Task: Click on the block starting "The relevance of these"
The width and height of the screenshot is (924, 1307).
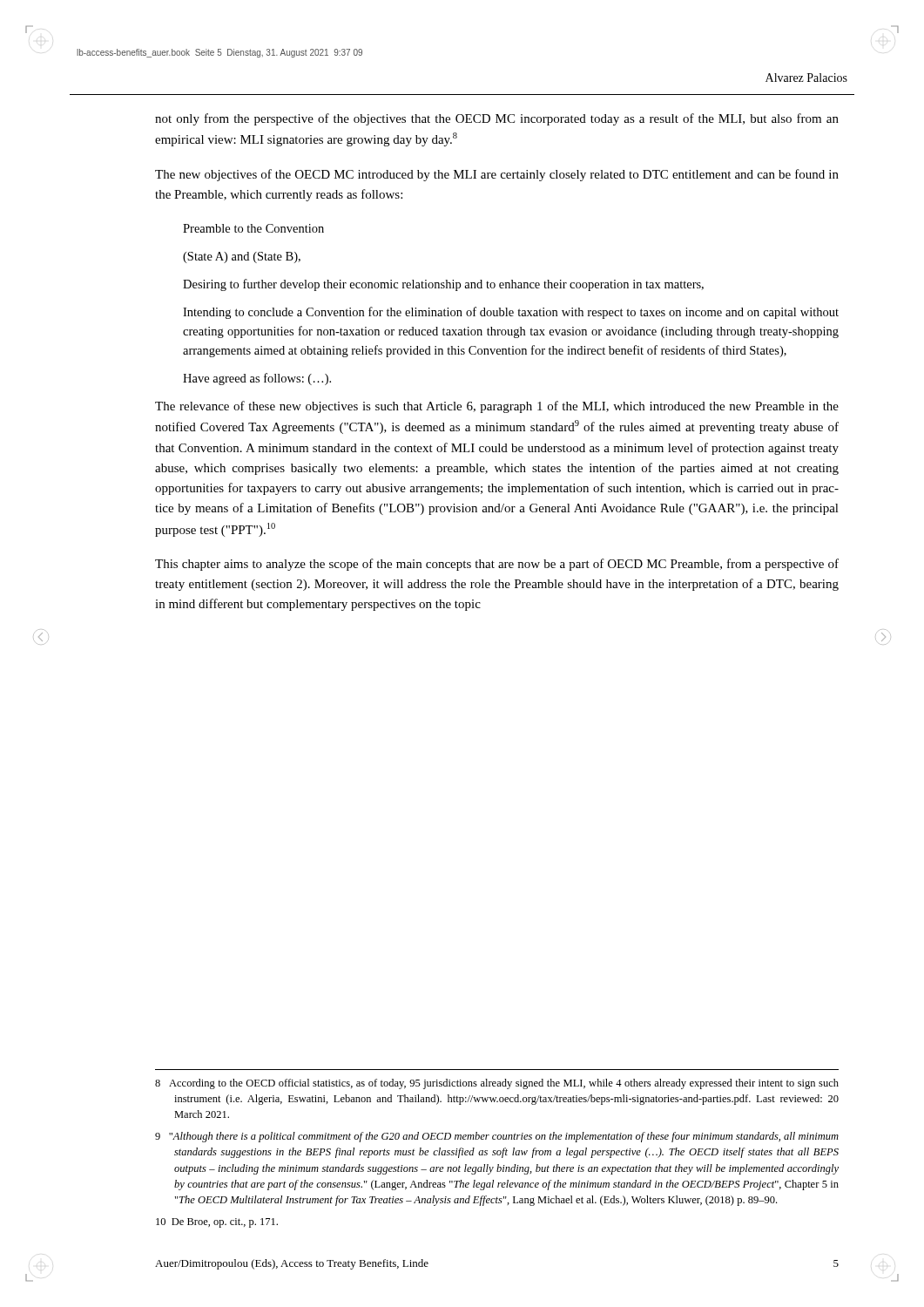Action: click(x=497, y=468)
